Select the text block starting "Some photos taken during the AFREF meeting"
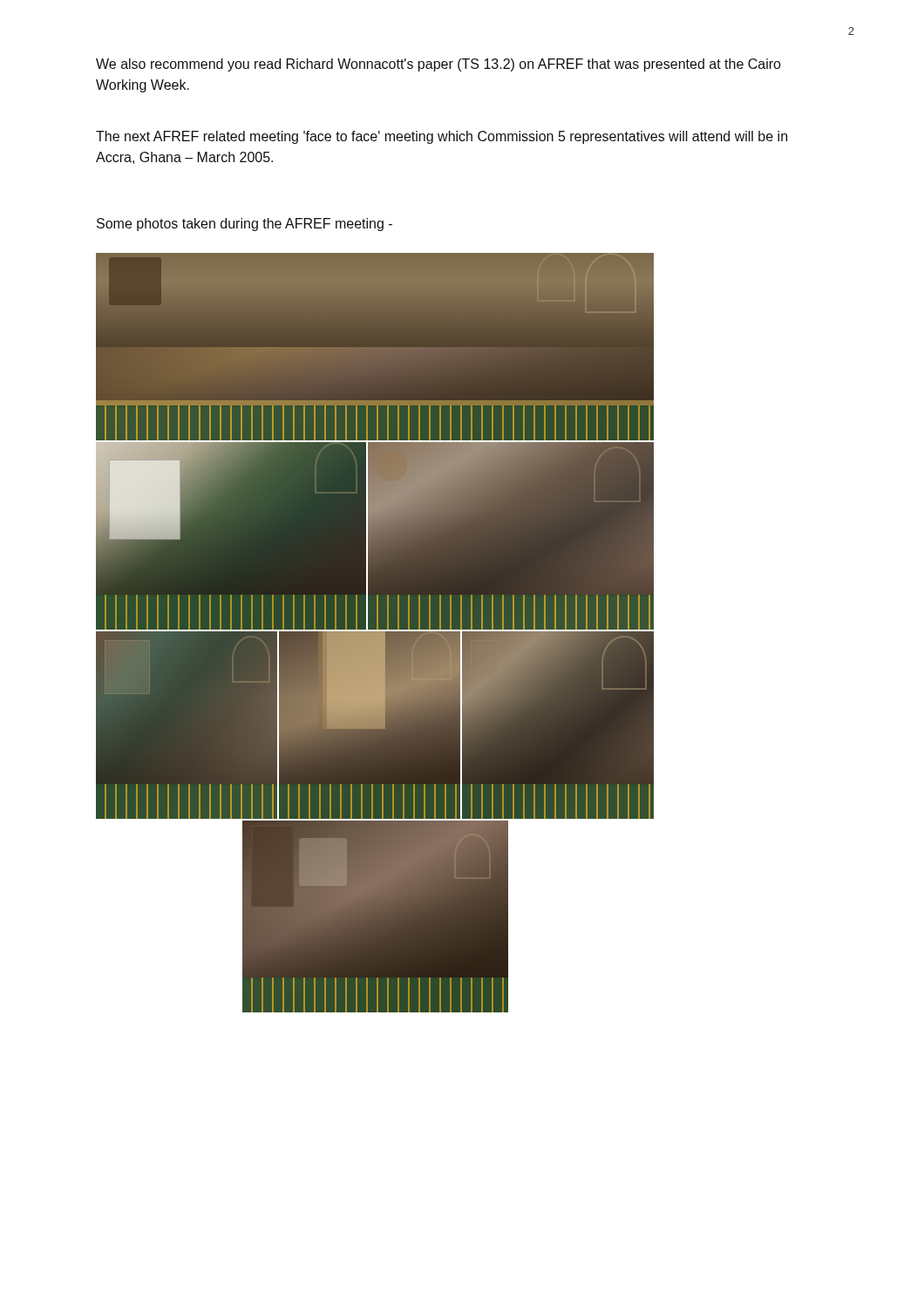Viewport: 924px width, 1308px height. click(x=244, y=224)
